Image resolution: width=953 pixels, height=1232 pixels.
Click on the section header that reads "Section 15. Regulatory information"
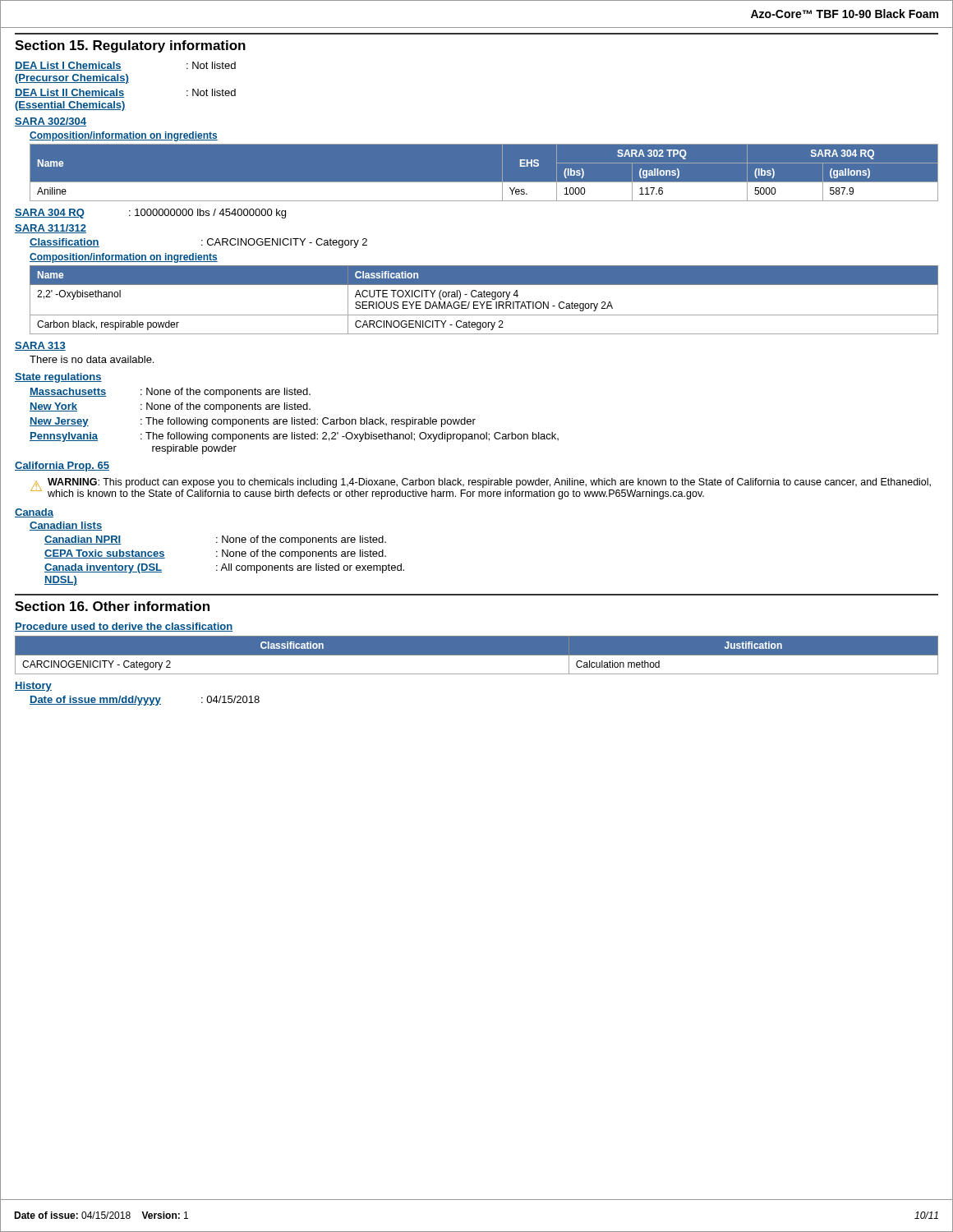tap(476, 44)
